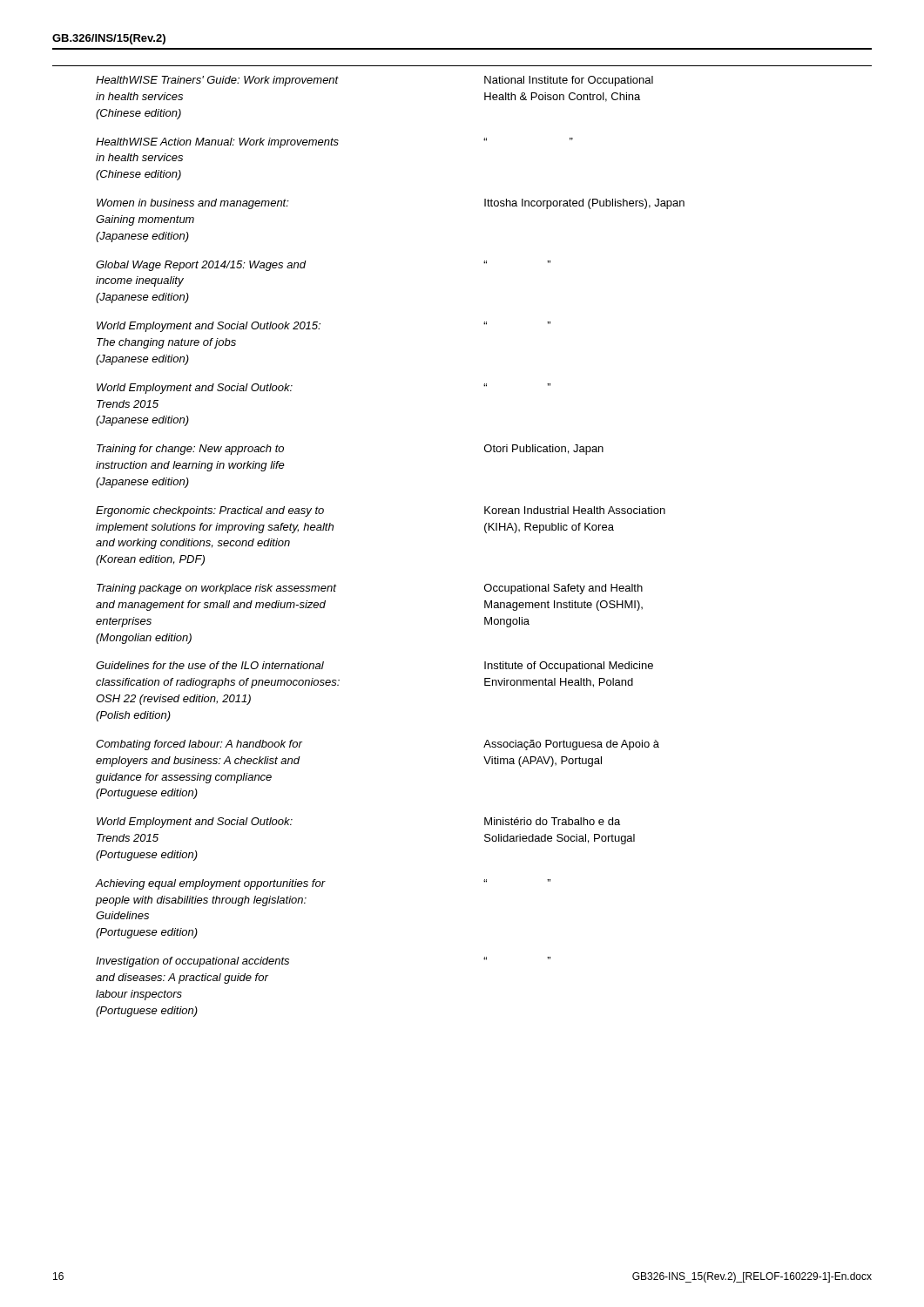Locate the table with the text "Occupational Safety and Health"
This screenshot has width=924, height=1307.
462,545
